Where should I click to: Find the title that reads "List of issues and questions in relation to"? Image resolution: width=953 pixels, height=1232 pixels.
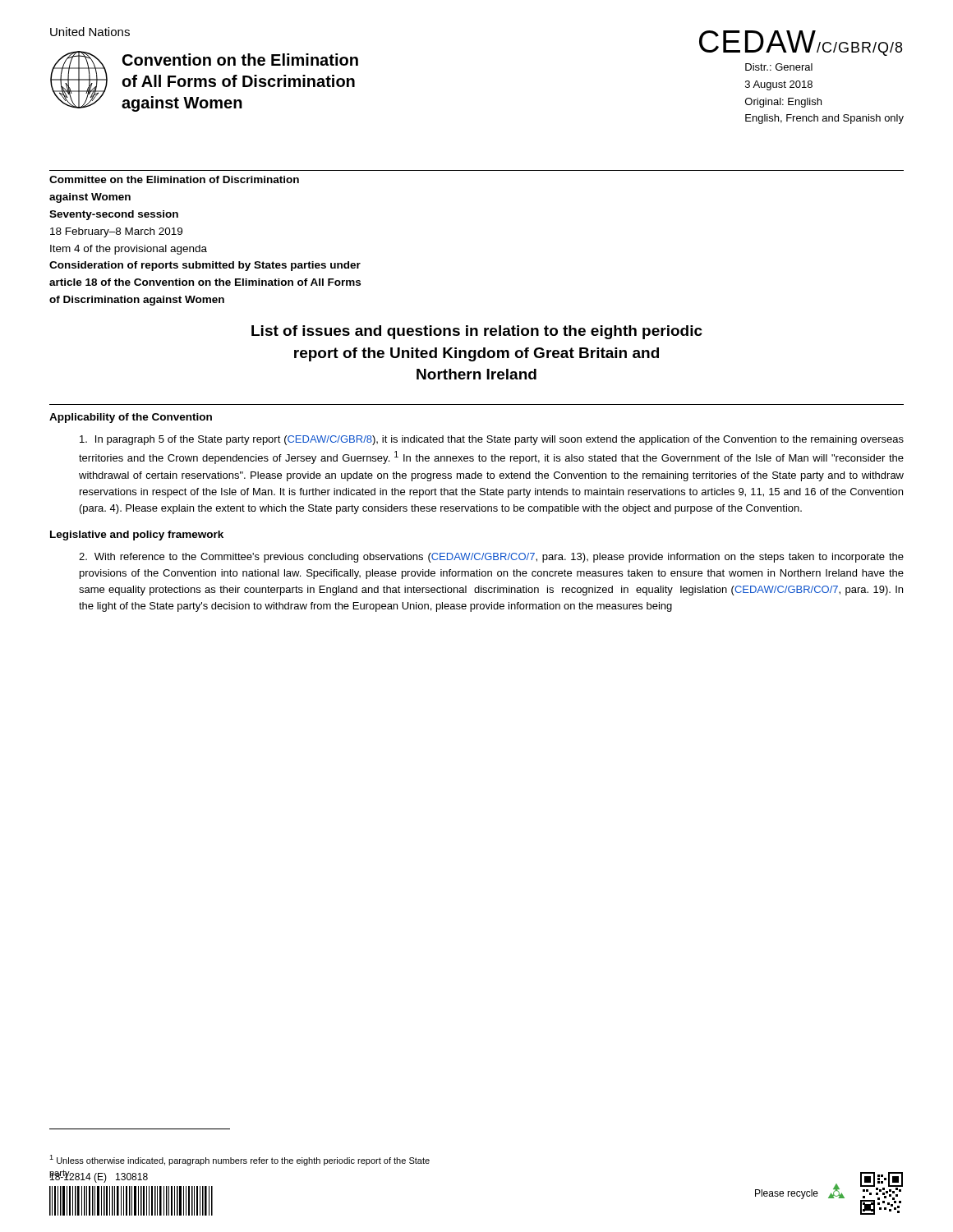tap(476, 353)
